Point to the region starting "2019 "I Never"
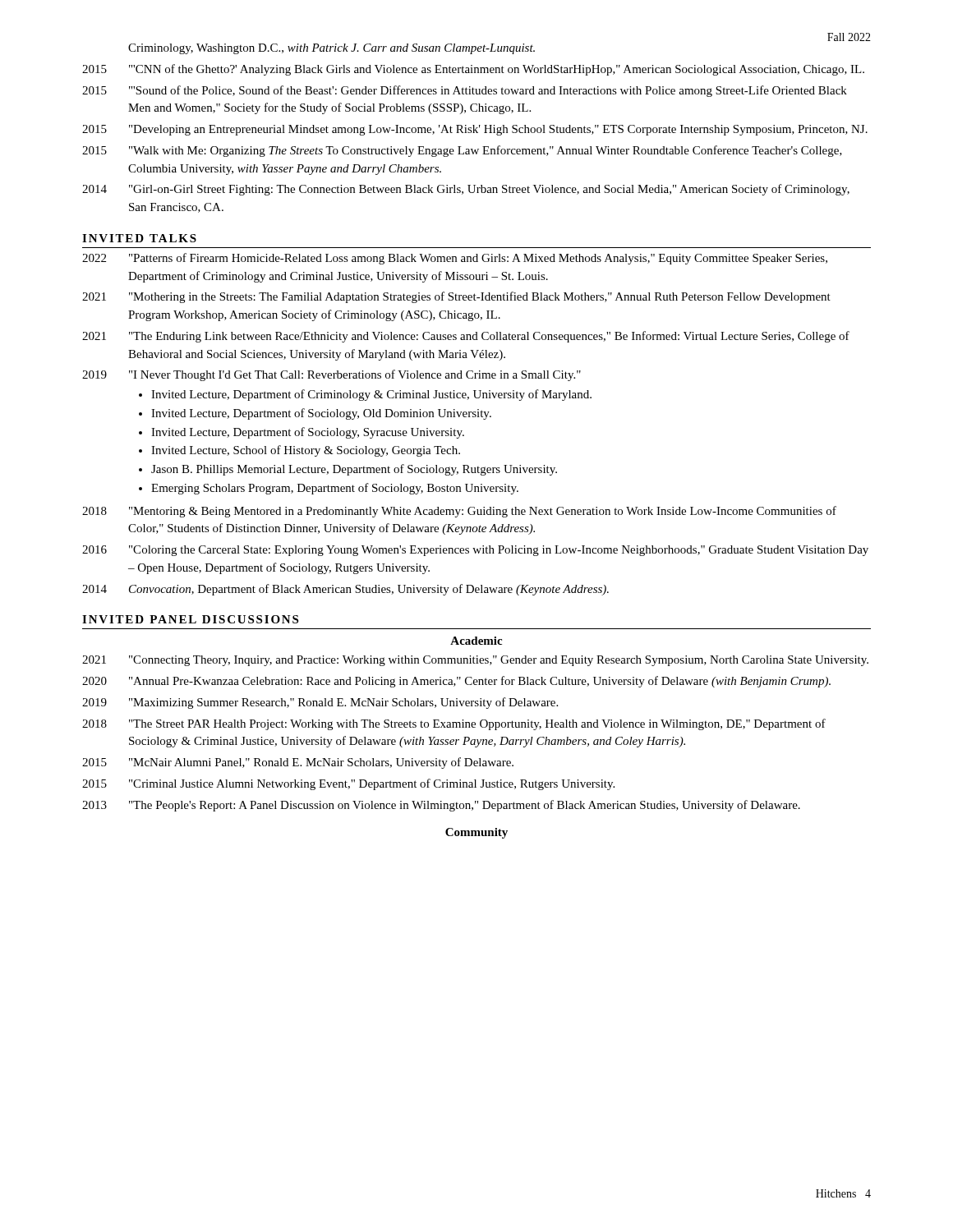The image size is (953, 1232). pos(331,375)
